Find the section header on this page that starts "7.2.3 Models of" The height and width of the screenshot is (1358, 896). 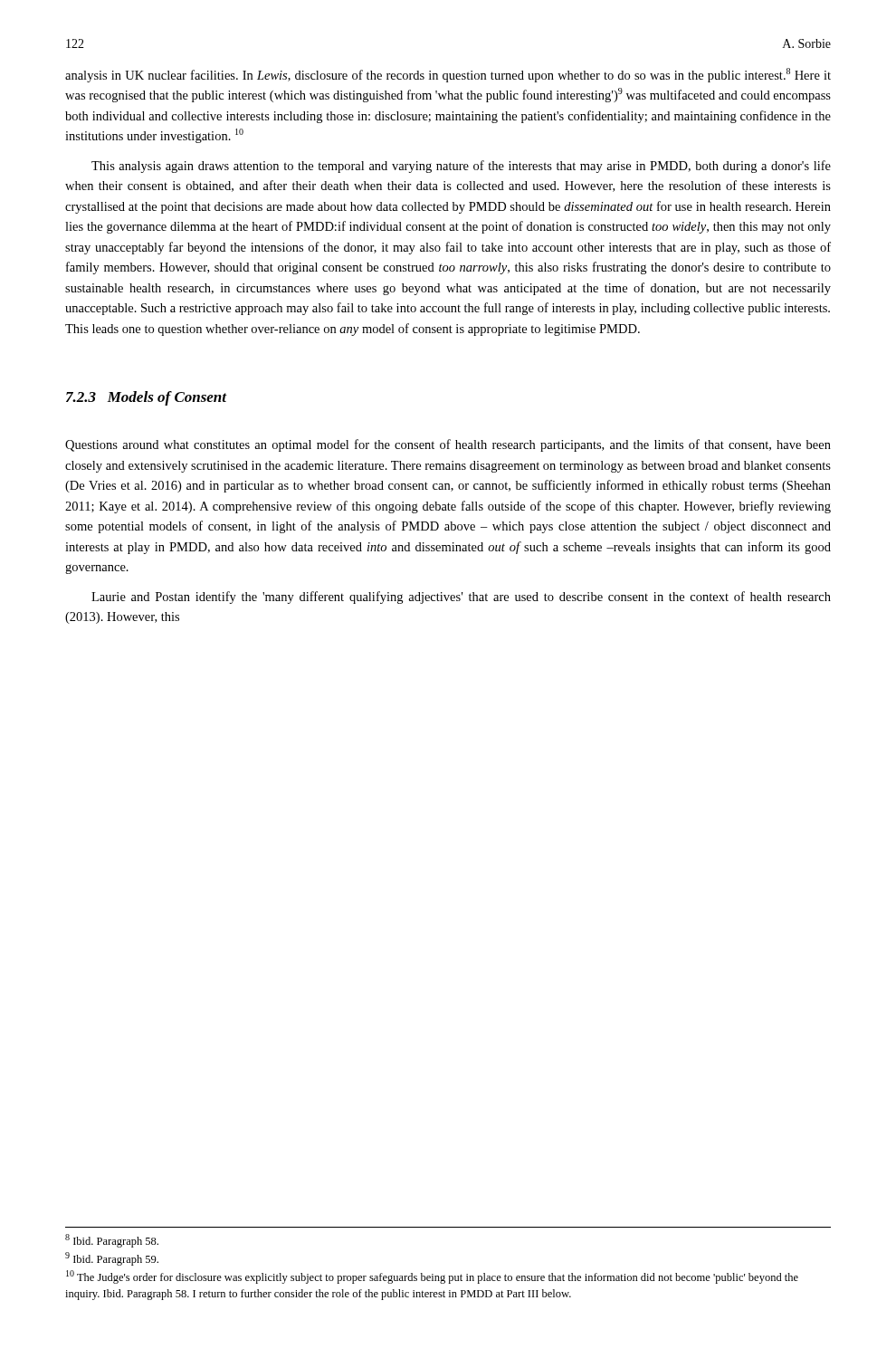pyautogui.click(x=146, y=397)
